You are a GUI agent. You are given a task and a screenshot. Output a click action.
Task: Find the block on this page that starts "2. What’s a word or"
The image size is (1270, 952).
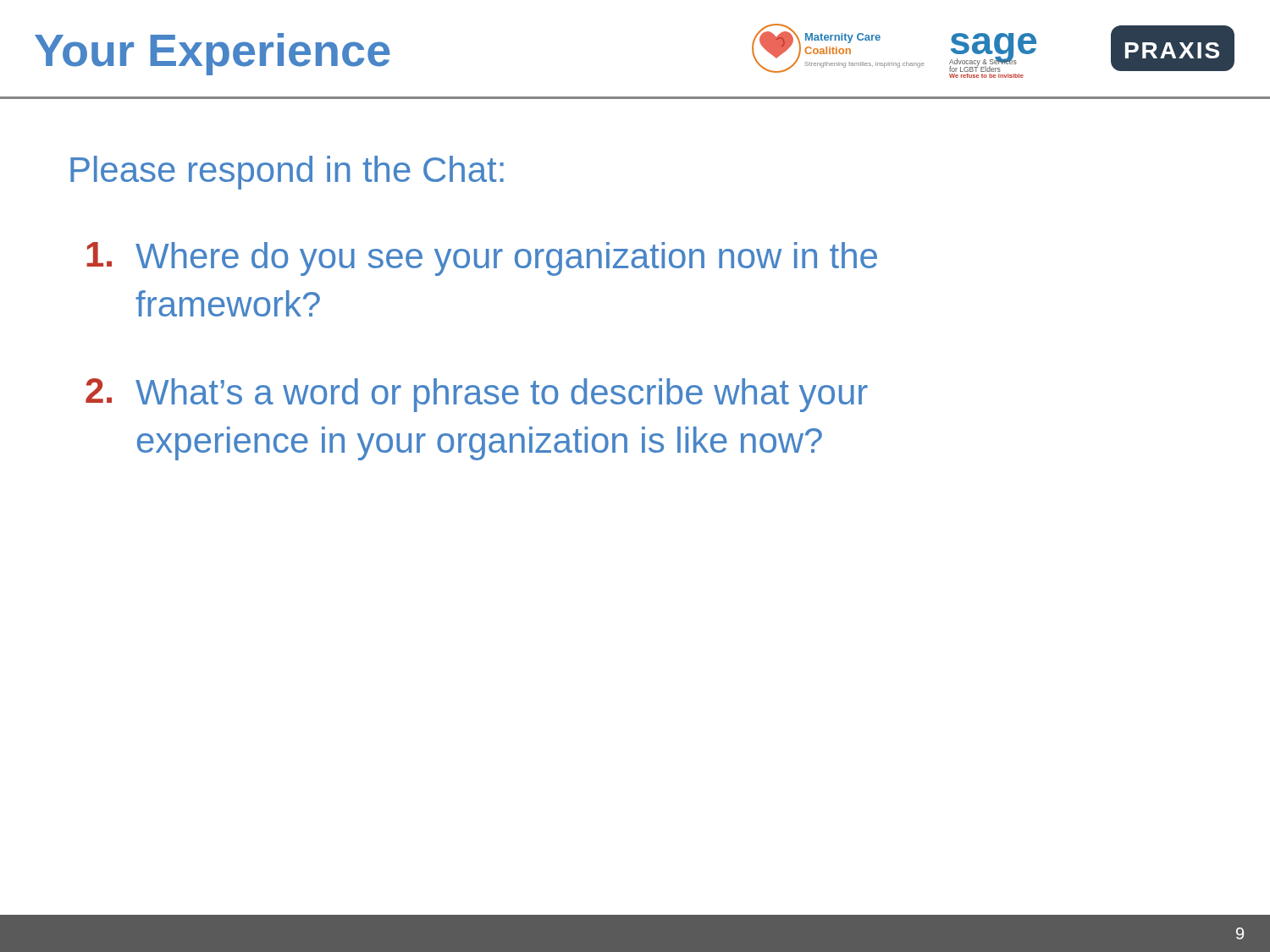click(476, 417)
